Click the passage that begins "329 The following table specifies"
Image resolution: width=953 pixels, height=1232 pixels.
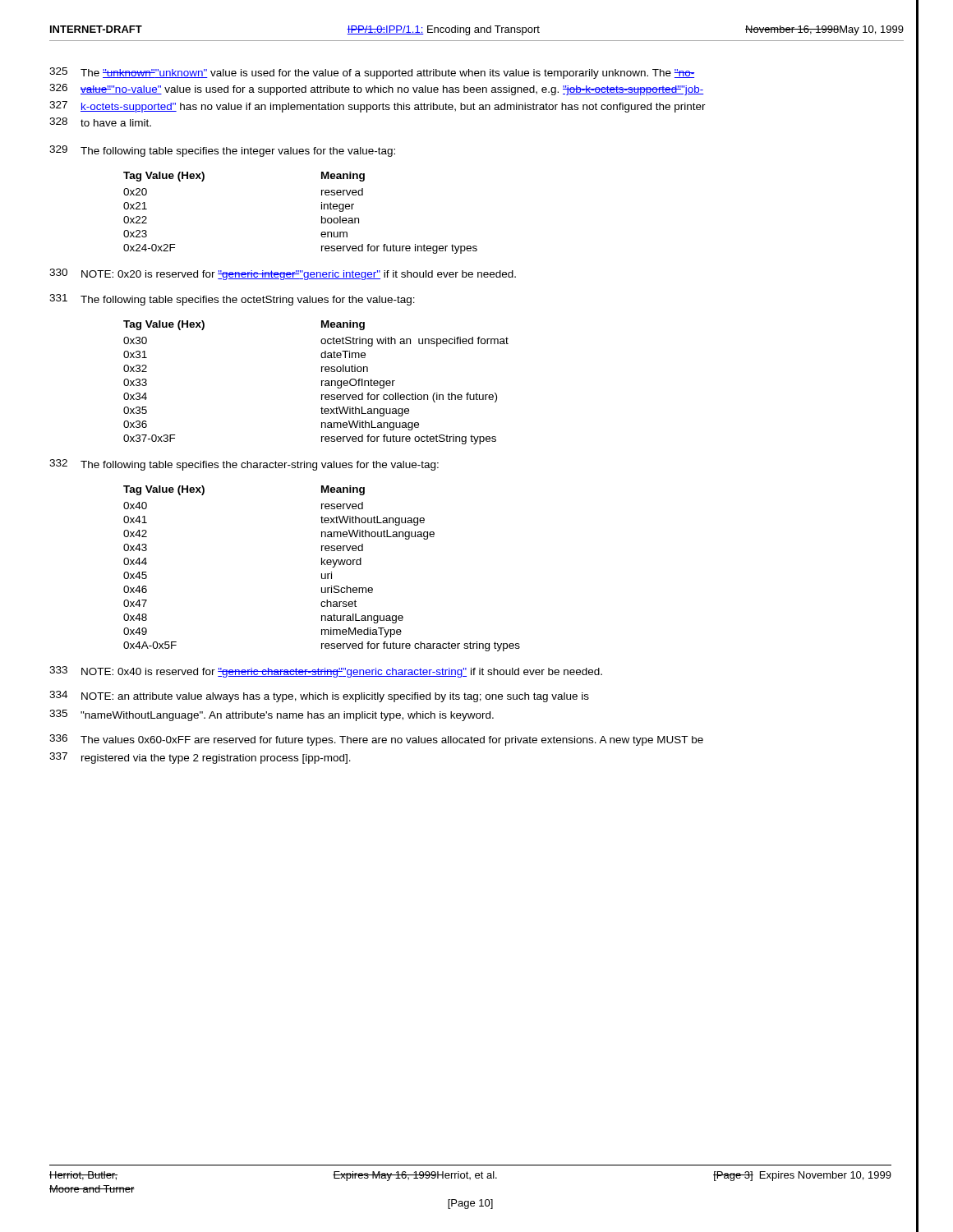(x=222, y=151)
